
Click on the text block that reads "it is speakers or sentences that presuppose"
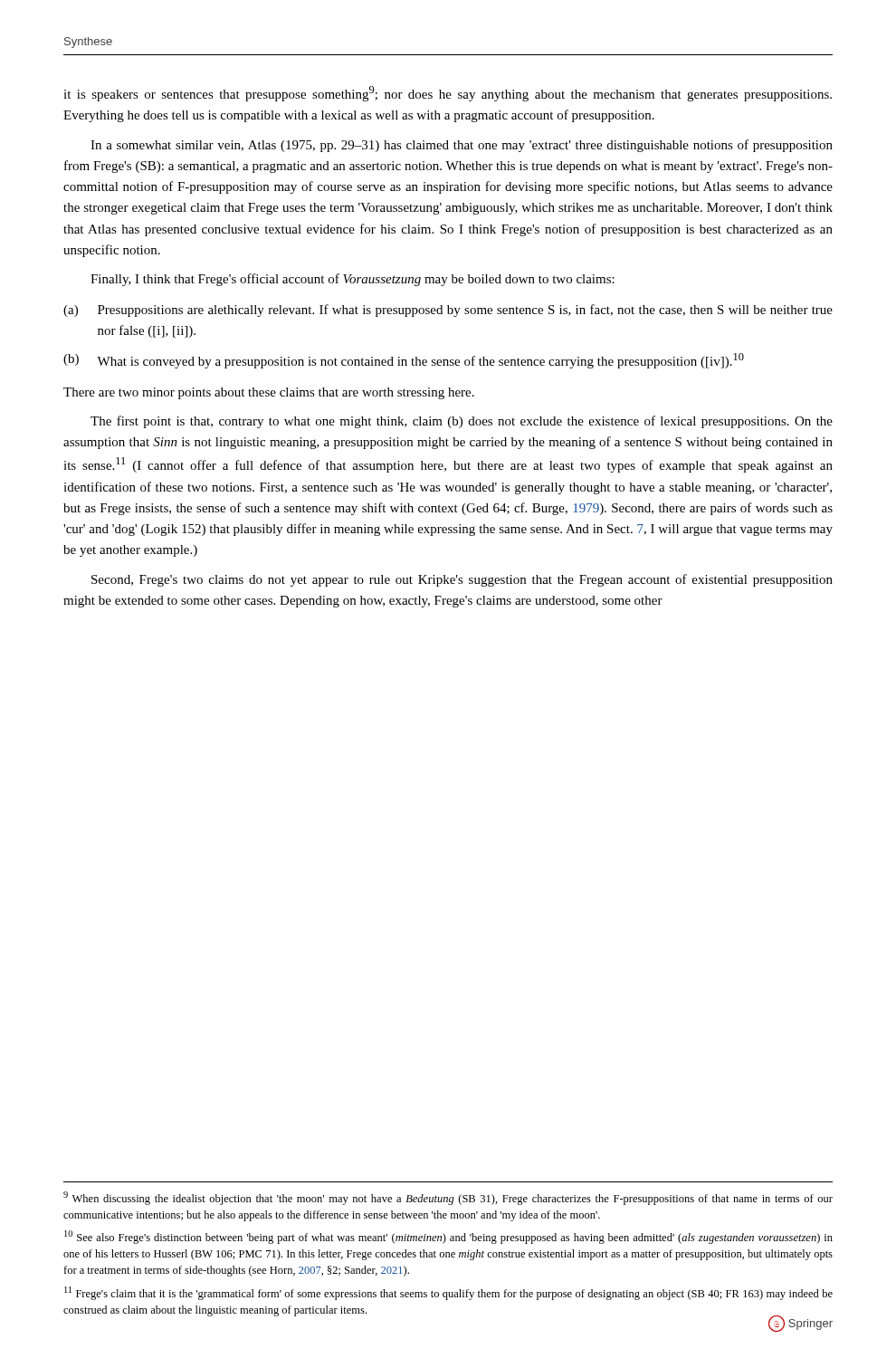tap(448, 104)
